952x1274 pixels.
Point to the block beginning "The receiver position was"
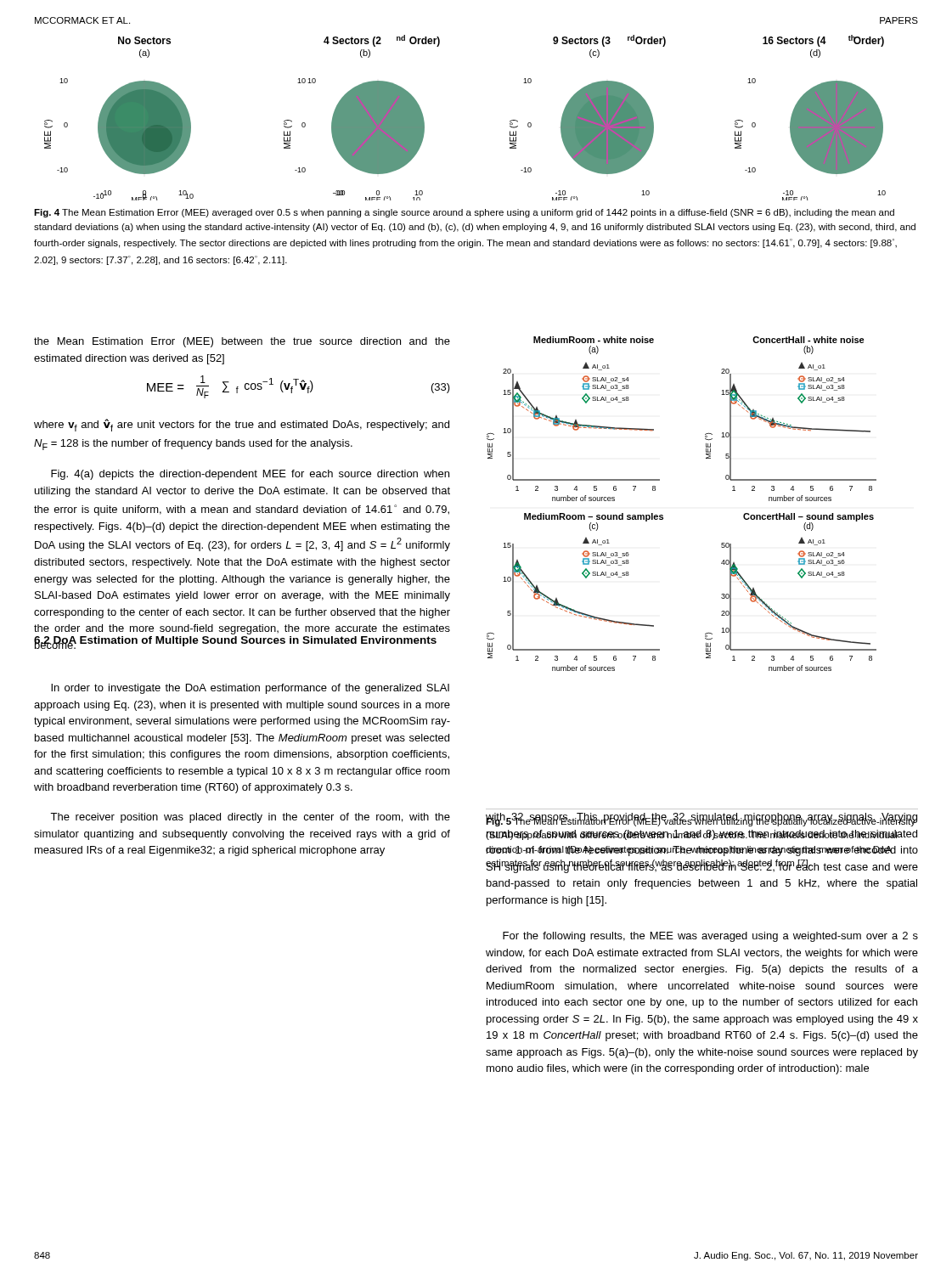point(242,833)
